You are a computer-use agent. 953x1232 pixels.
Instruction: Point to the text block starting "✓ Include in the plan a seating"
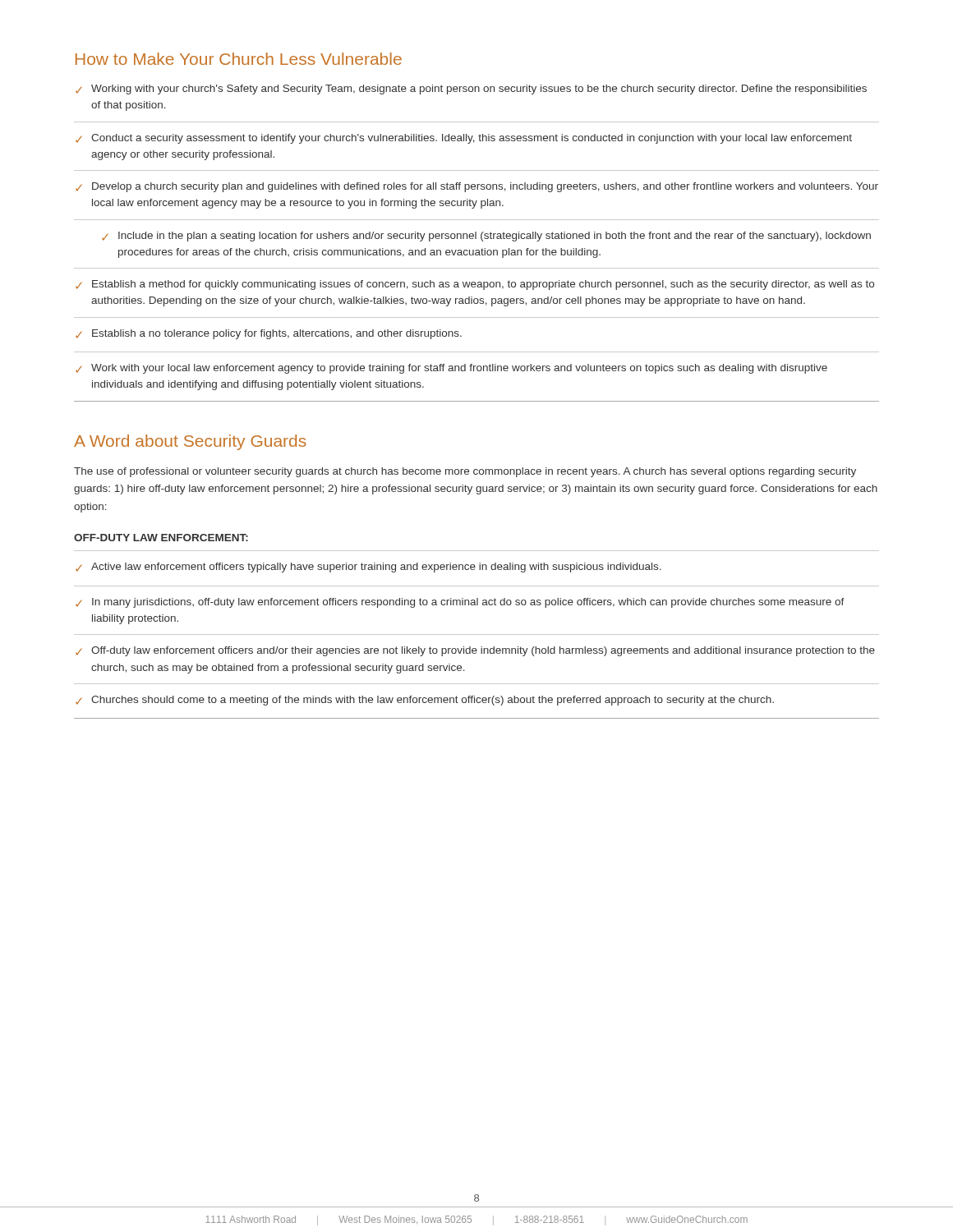coord(490,244)
